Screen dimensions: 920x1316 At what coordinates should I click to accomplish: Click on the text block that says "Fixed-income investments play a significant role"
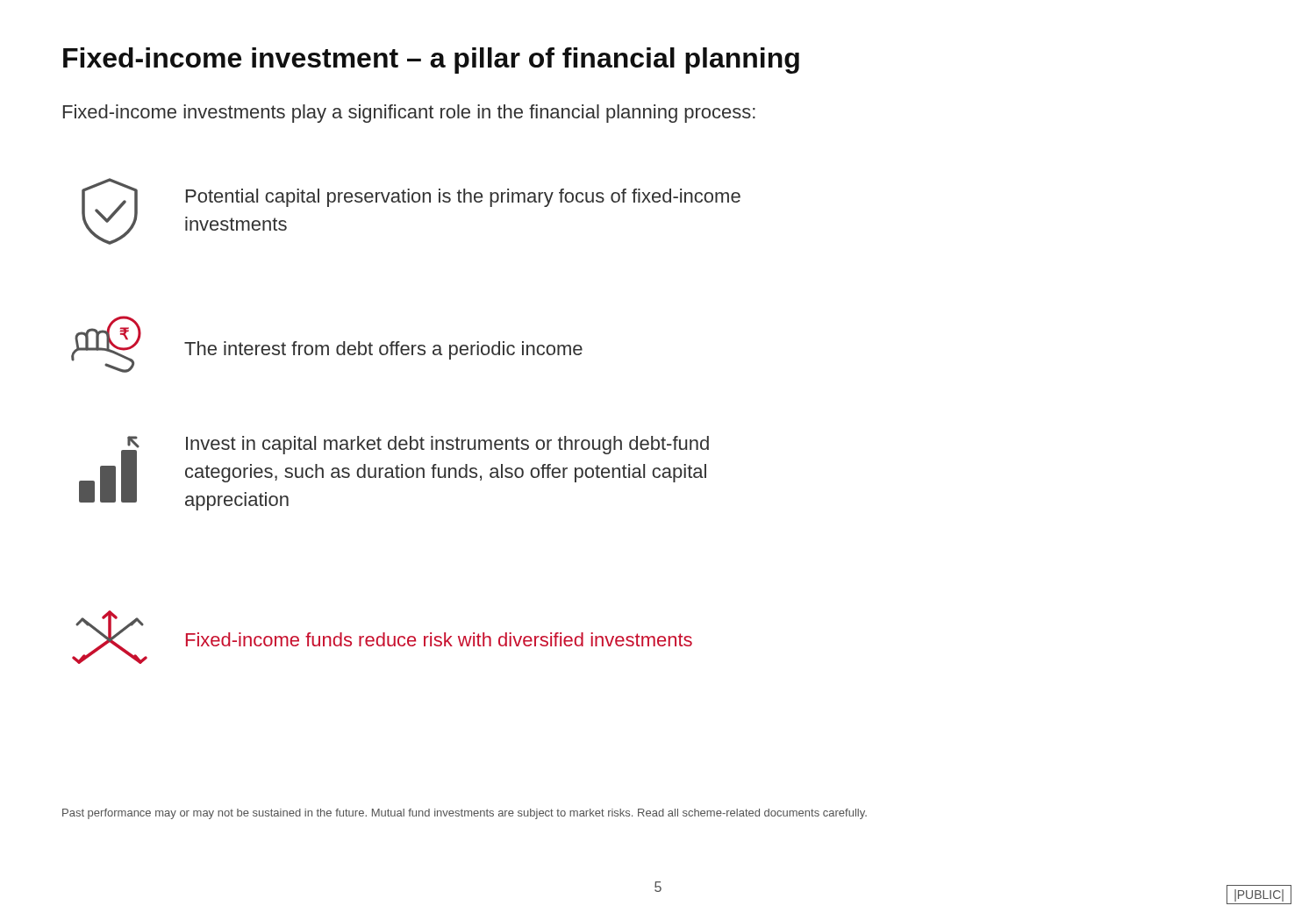coord(409,112)
